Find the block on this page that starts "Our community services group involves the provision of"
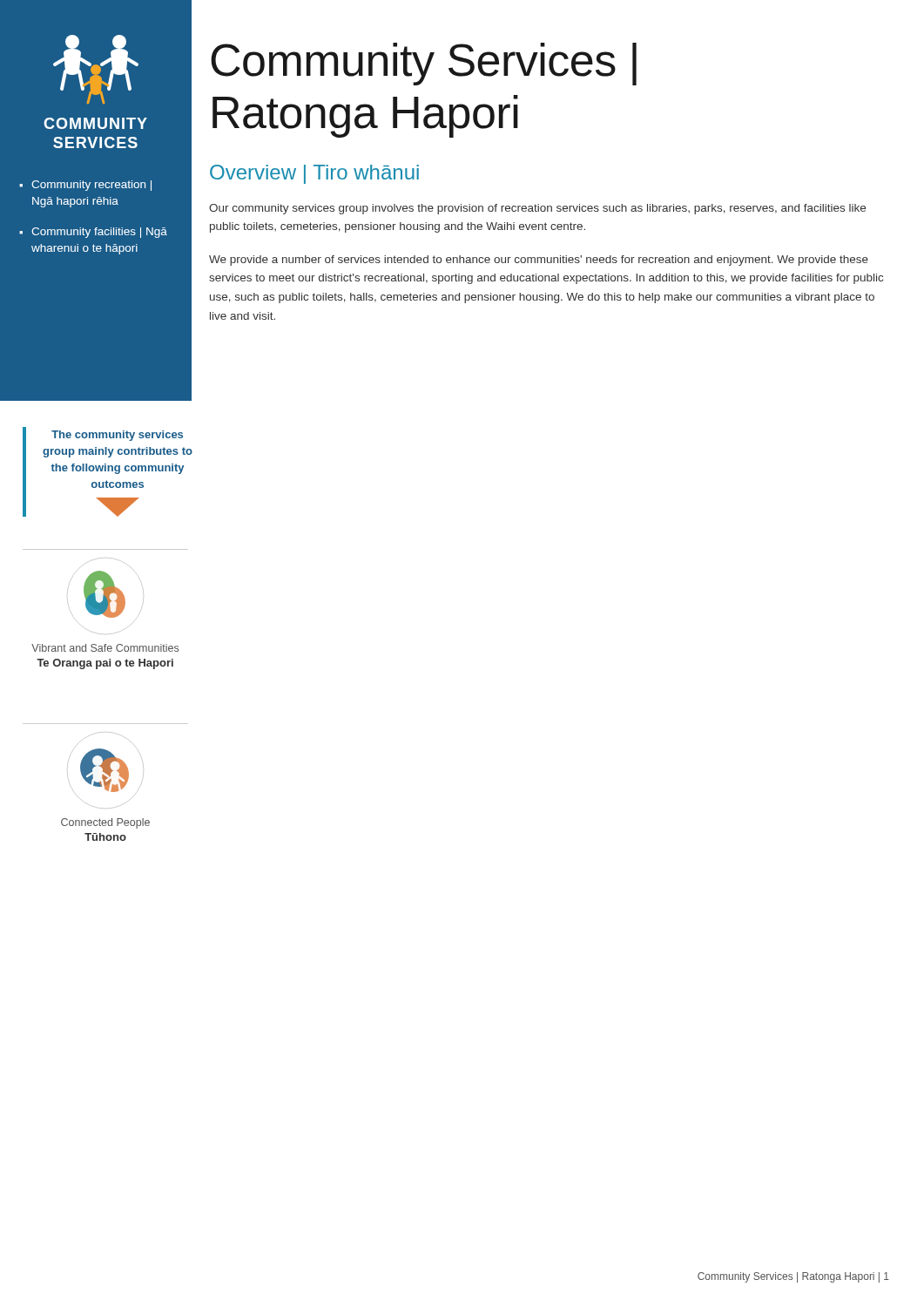Screen dimensions: 1307x924 tap(549, 217)
